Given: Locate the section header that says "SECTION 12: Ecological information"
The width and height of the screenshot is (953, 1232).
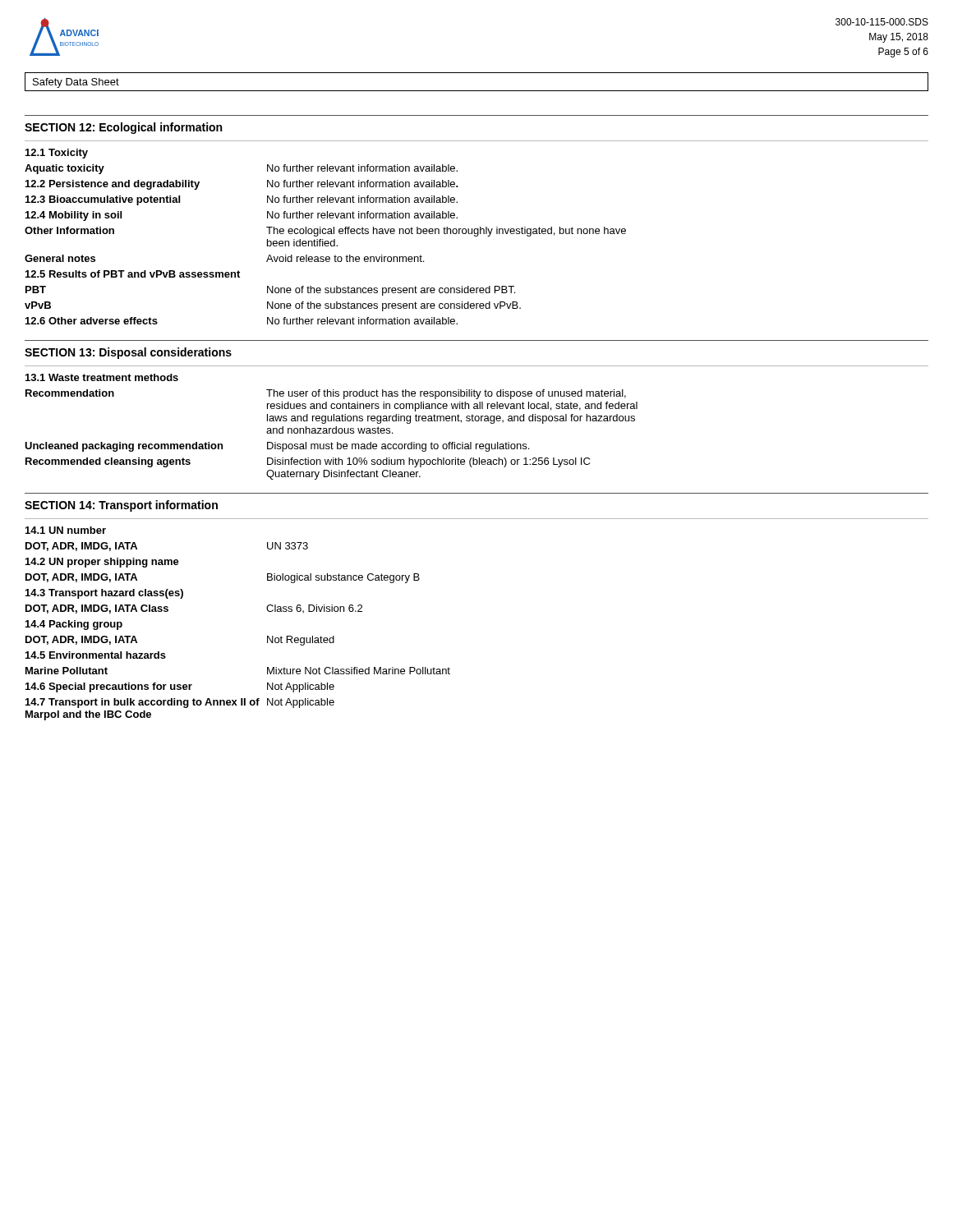Looking at the screenshot, I should click(x=124, y=127).
